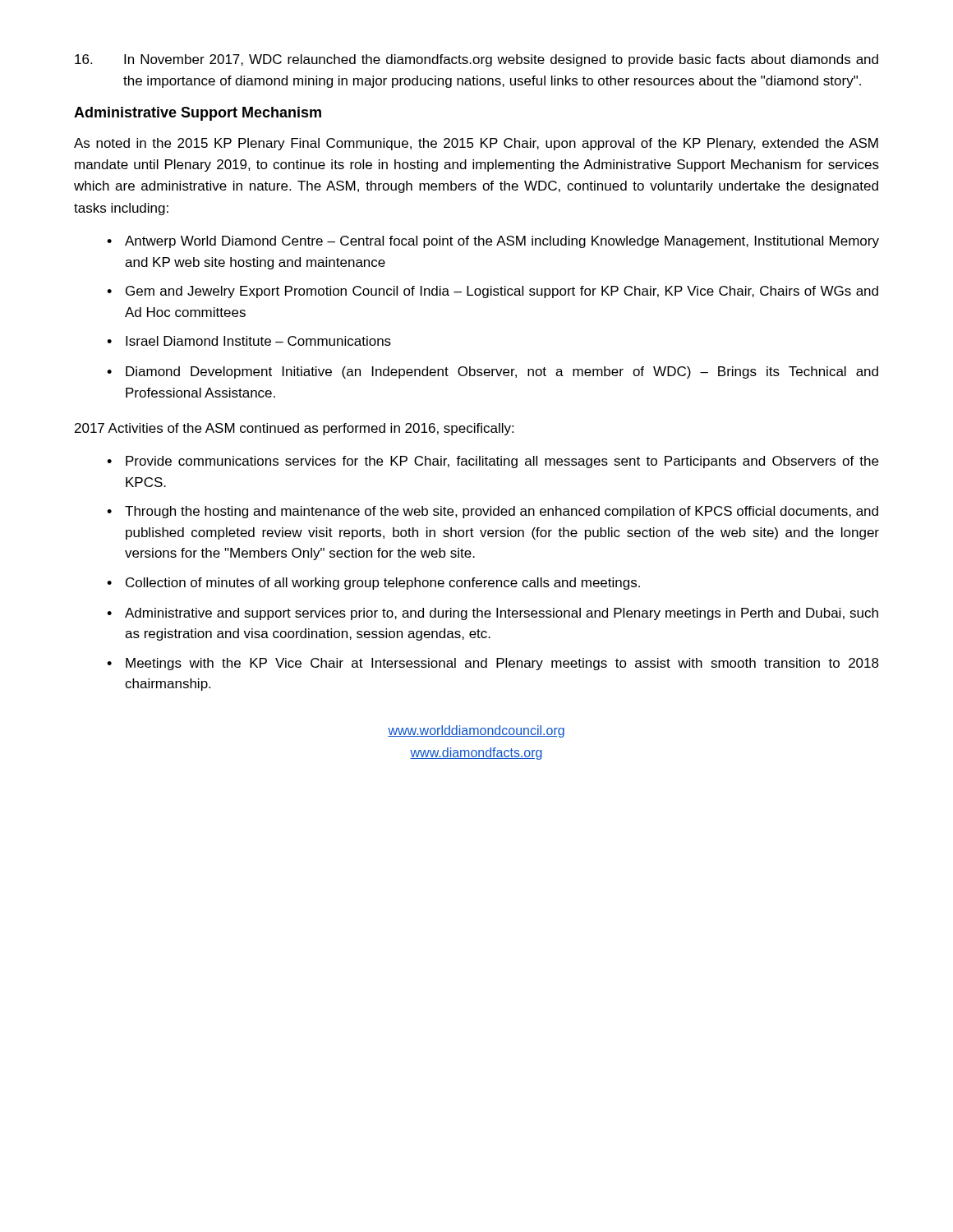Viewport: 953px width, 1232px height.
Task: Find the text block starting "• Administrative and support services prior"
Action: tap(493, 624)
